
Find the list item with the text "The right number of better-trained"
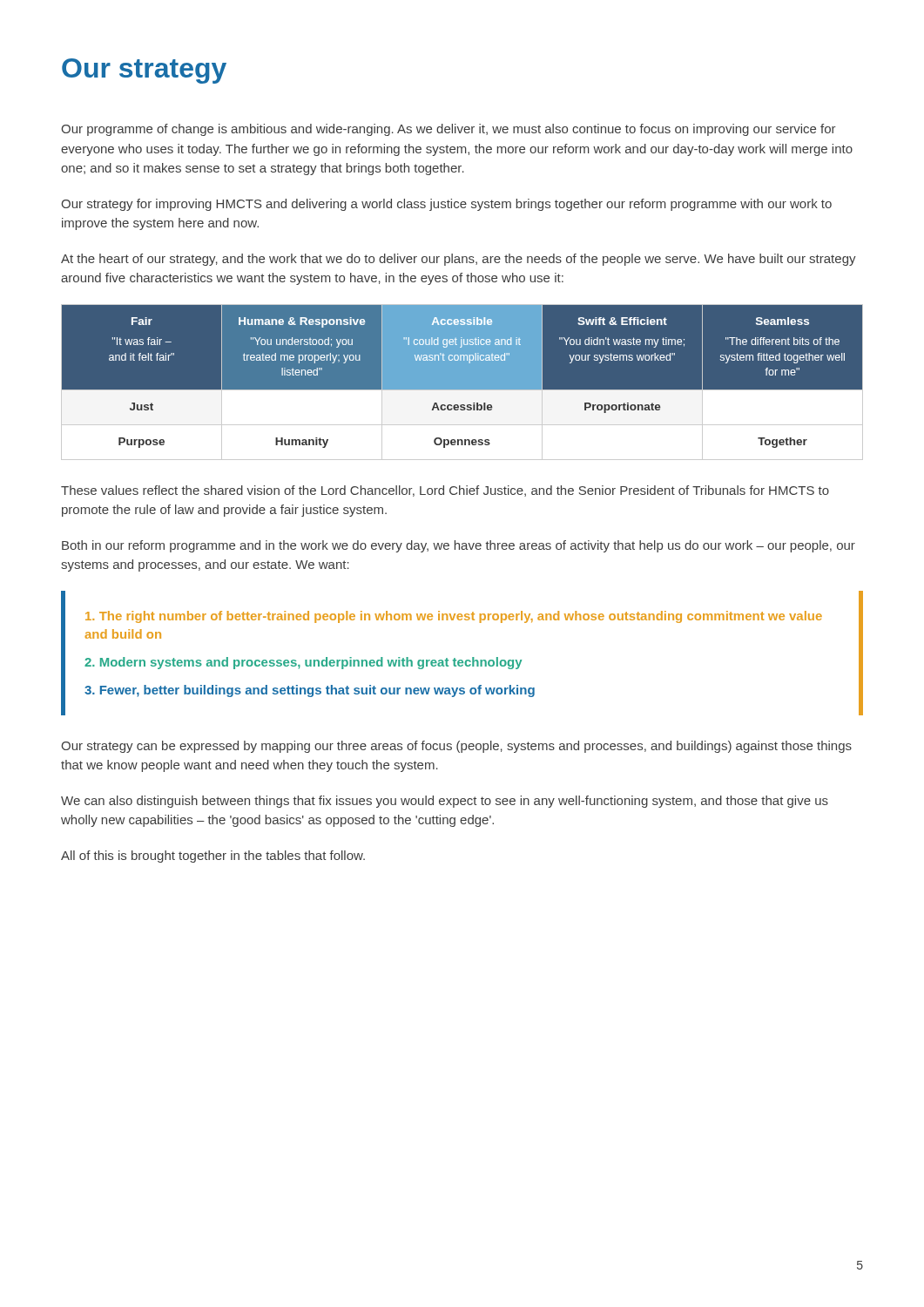(453, 625)
